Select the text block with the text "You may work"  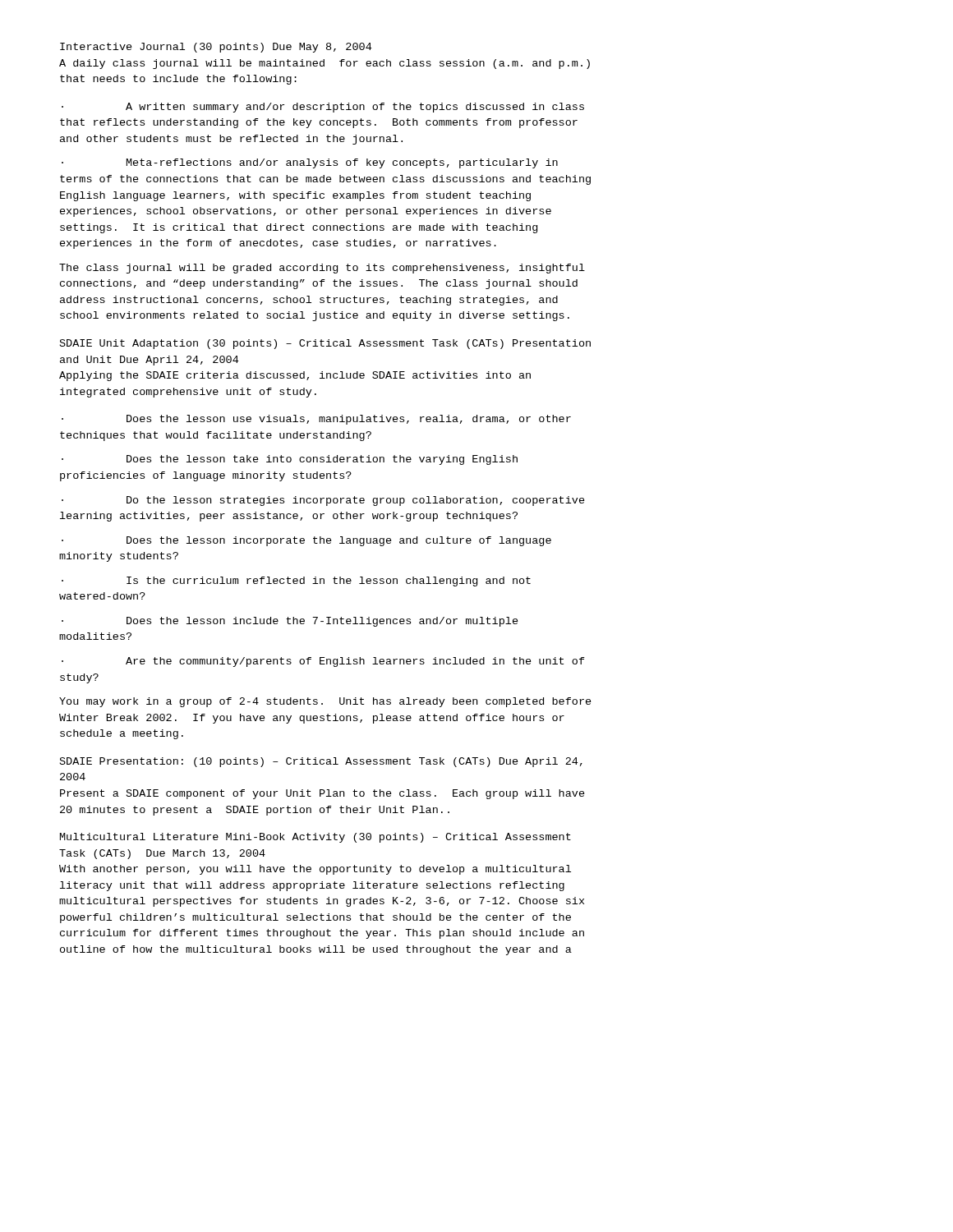pos(325,718)
